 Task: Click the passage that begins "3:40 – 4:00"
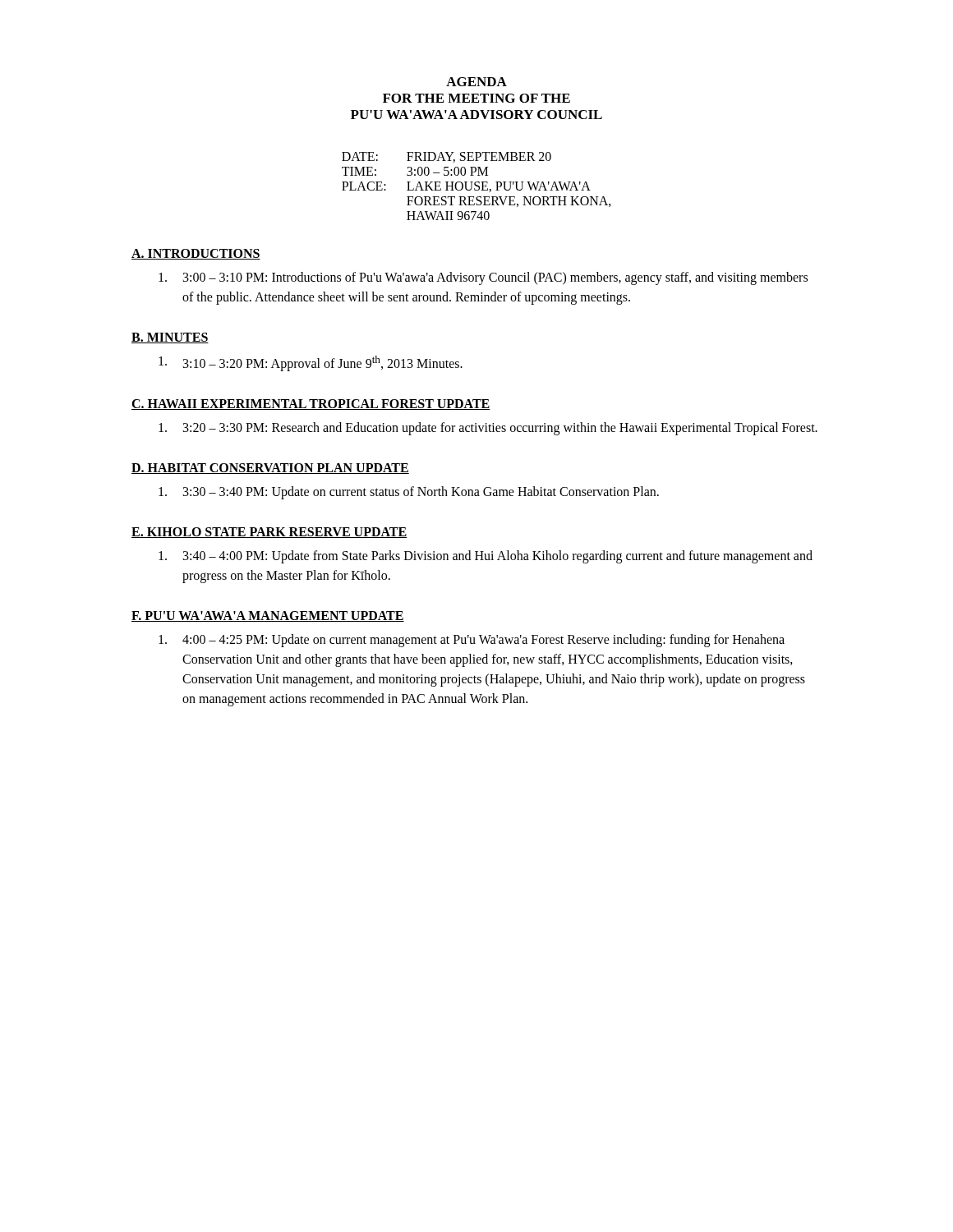pos(490,566)
